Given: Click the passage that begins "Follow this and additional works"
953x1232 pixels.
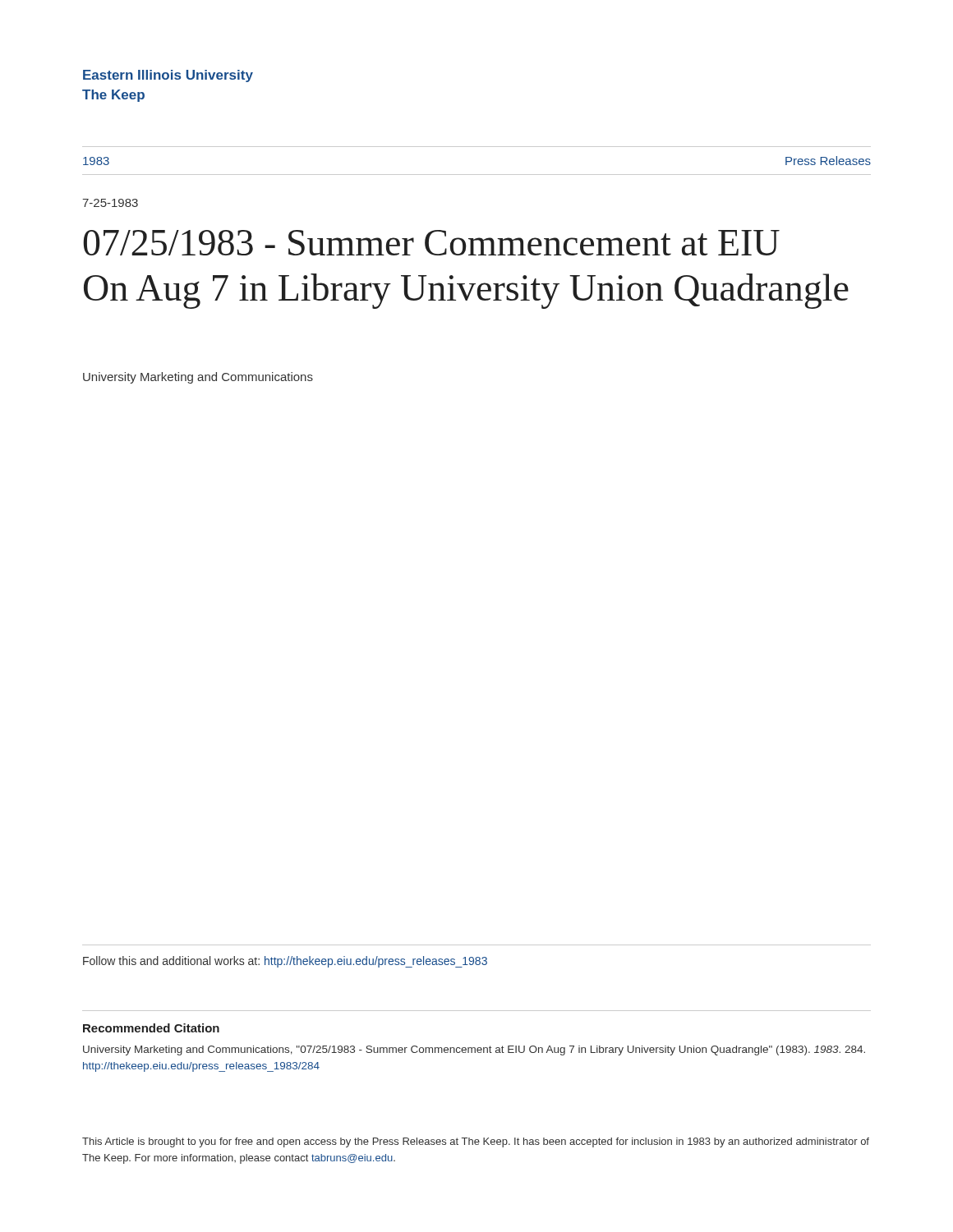Looking at the screenshot, I should pos(285,961).
